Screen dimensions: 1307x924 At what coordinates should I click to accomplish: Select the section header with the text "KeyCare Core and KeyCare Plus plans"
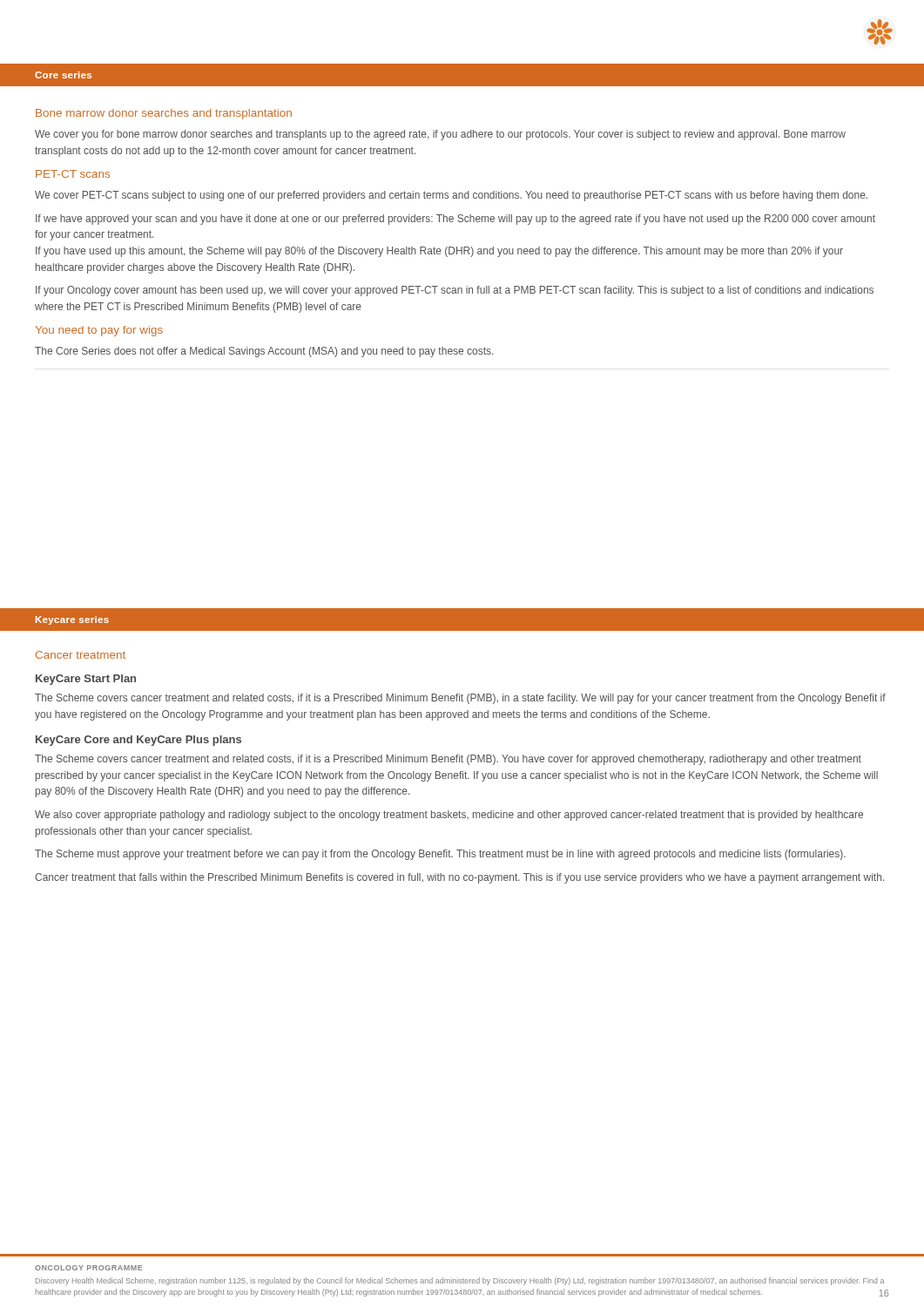[138, 741]
